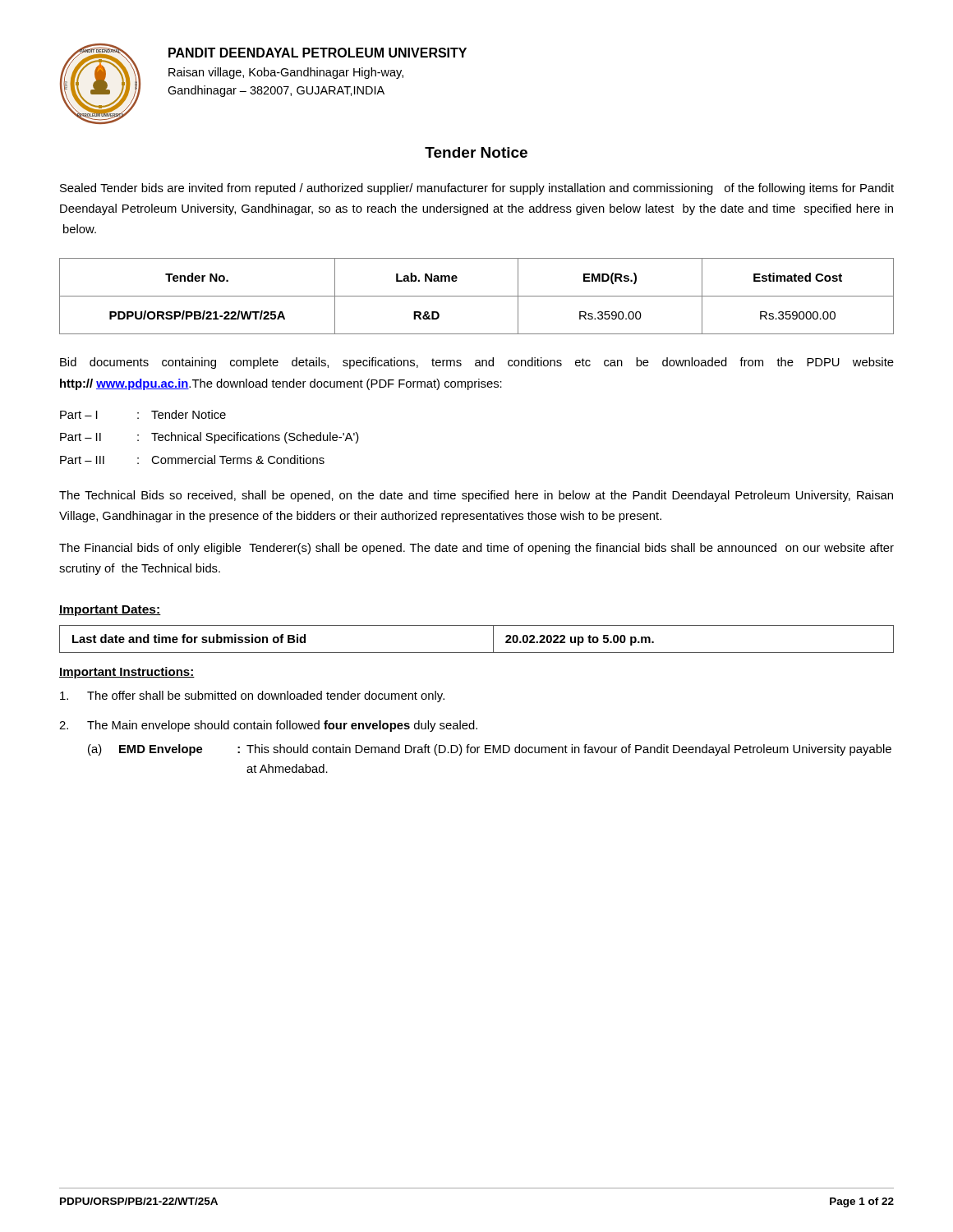This screenshot has width=953, height=1232.
Task: Navigate to the passage starting "Part – I"
Action: click(79, 414)
